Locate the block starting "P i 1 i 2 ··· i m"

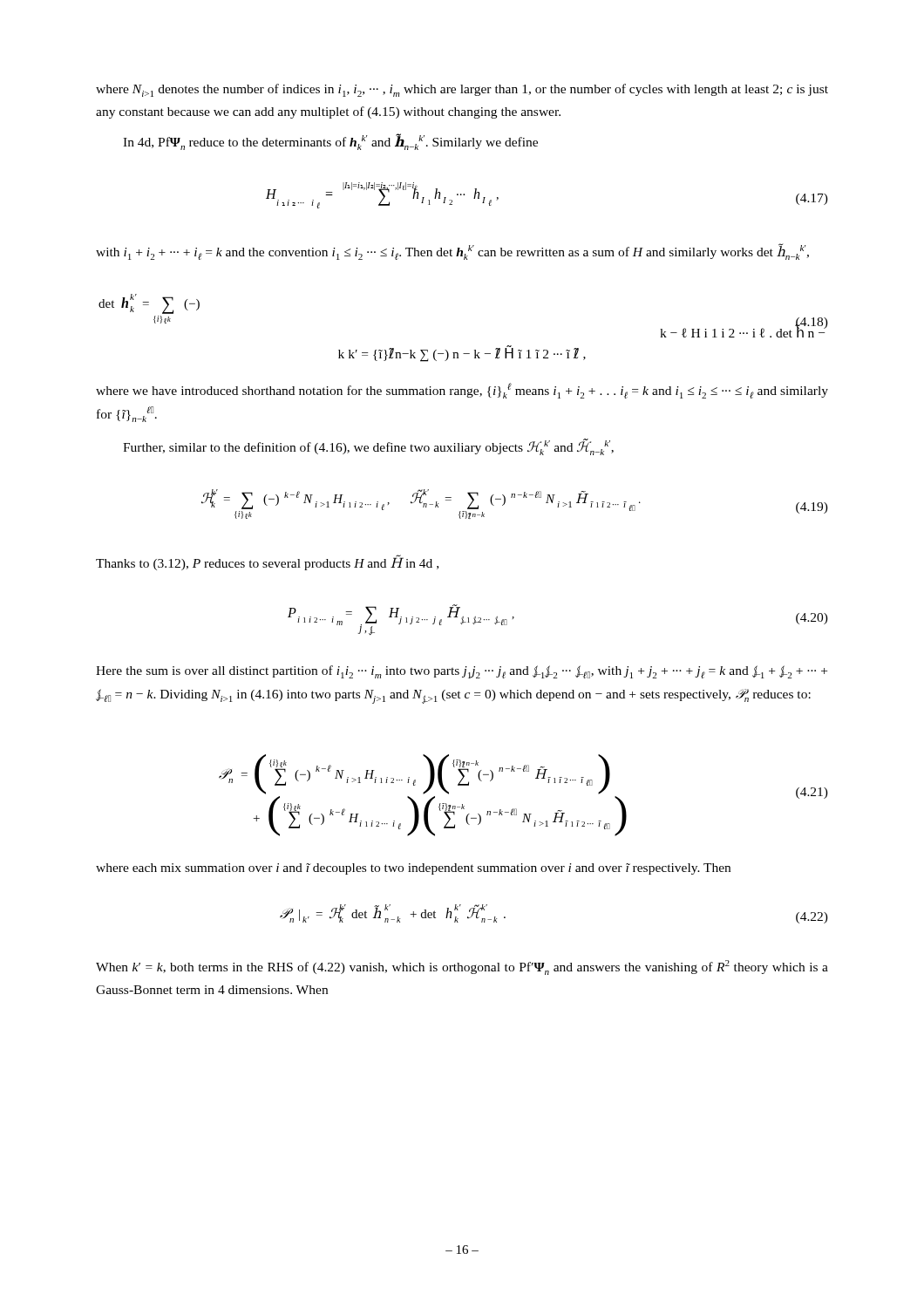[x=395, y=617]
